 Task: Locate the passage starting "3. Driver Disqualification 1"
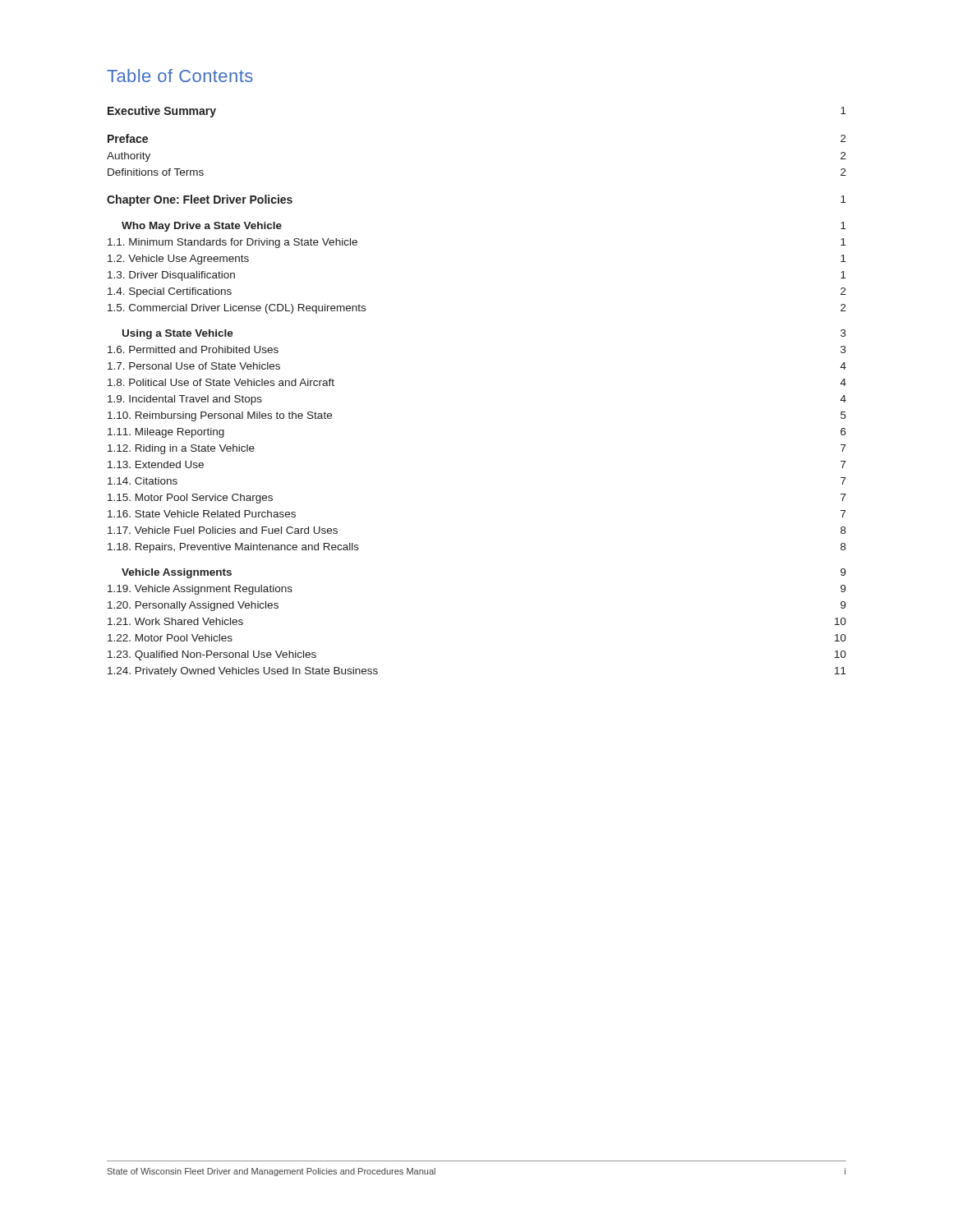[x=170, y=276]
